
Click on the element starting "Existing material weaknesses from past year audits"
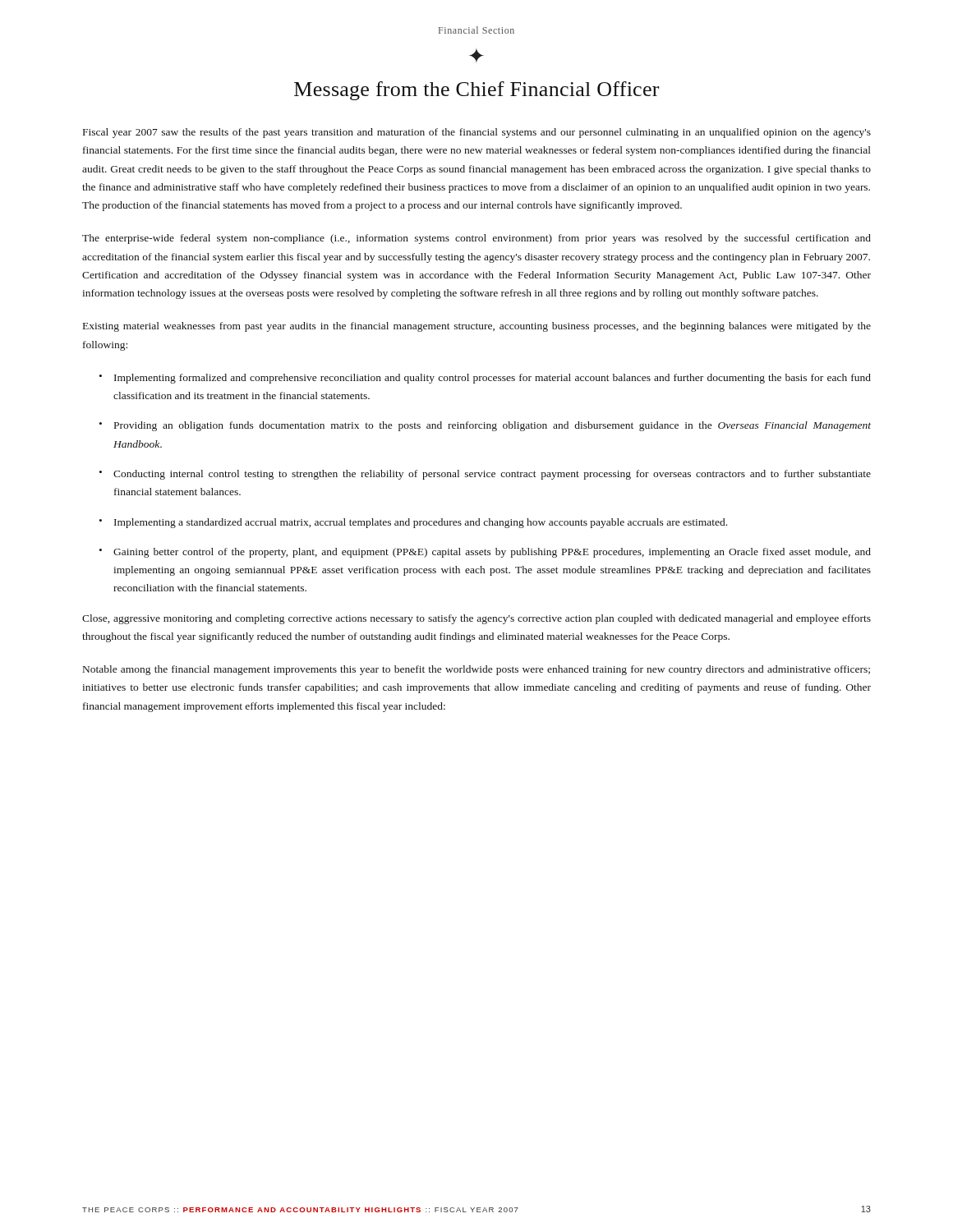(x=476, y=335)
